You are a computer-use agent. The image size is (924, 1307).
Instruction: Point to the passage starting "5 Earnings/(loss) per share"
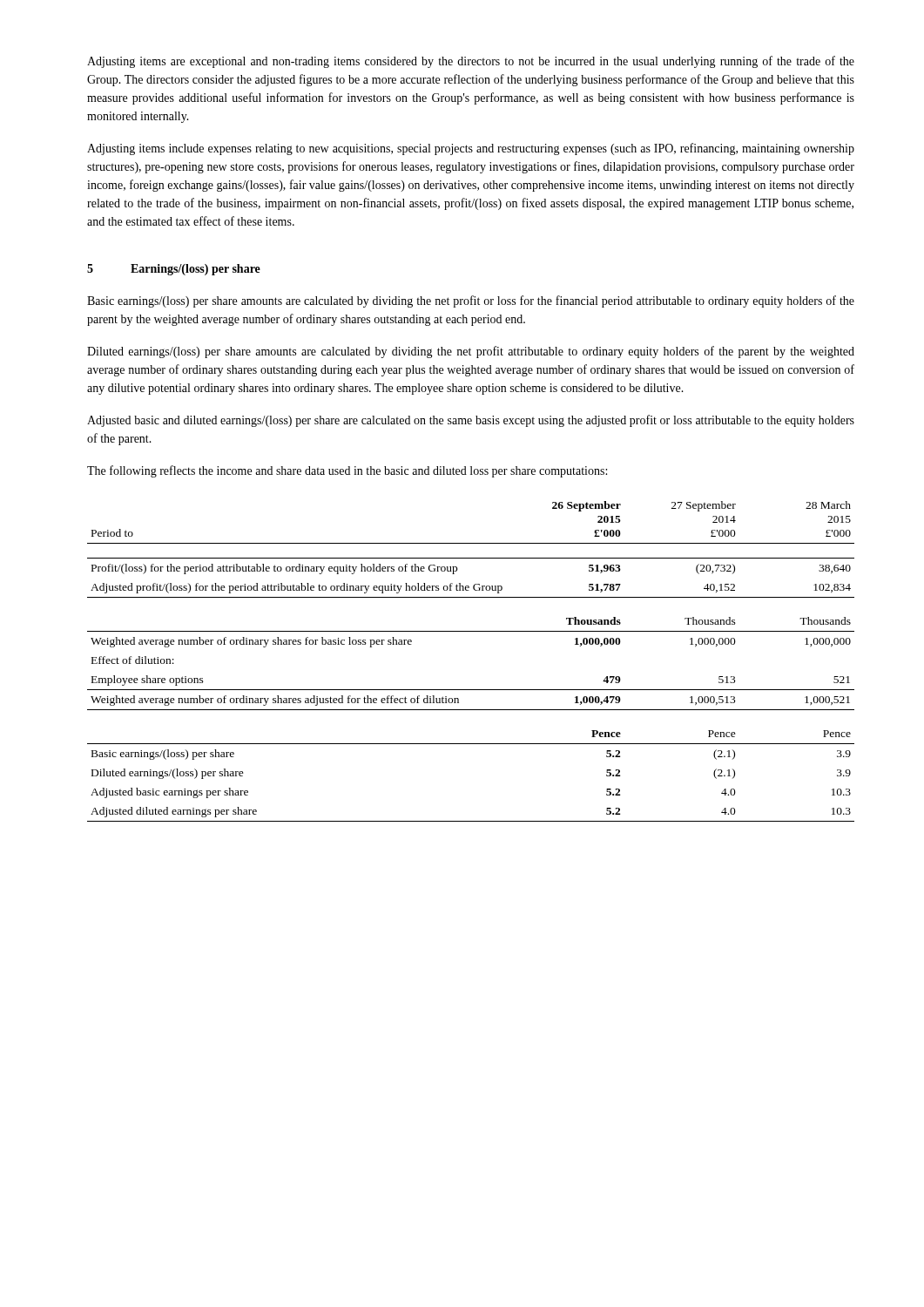click(174, 269)
